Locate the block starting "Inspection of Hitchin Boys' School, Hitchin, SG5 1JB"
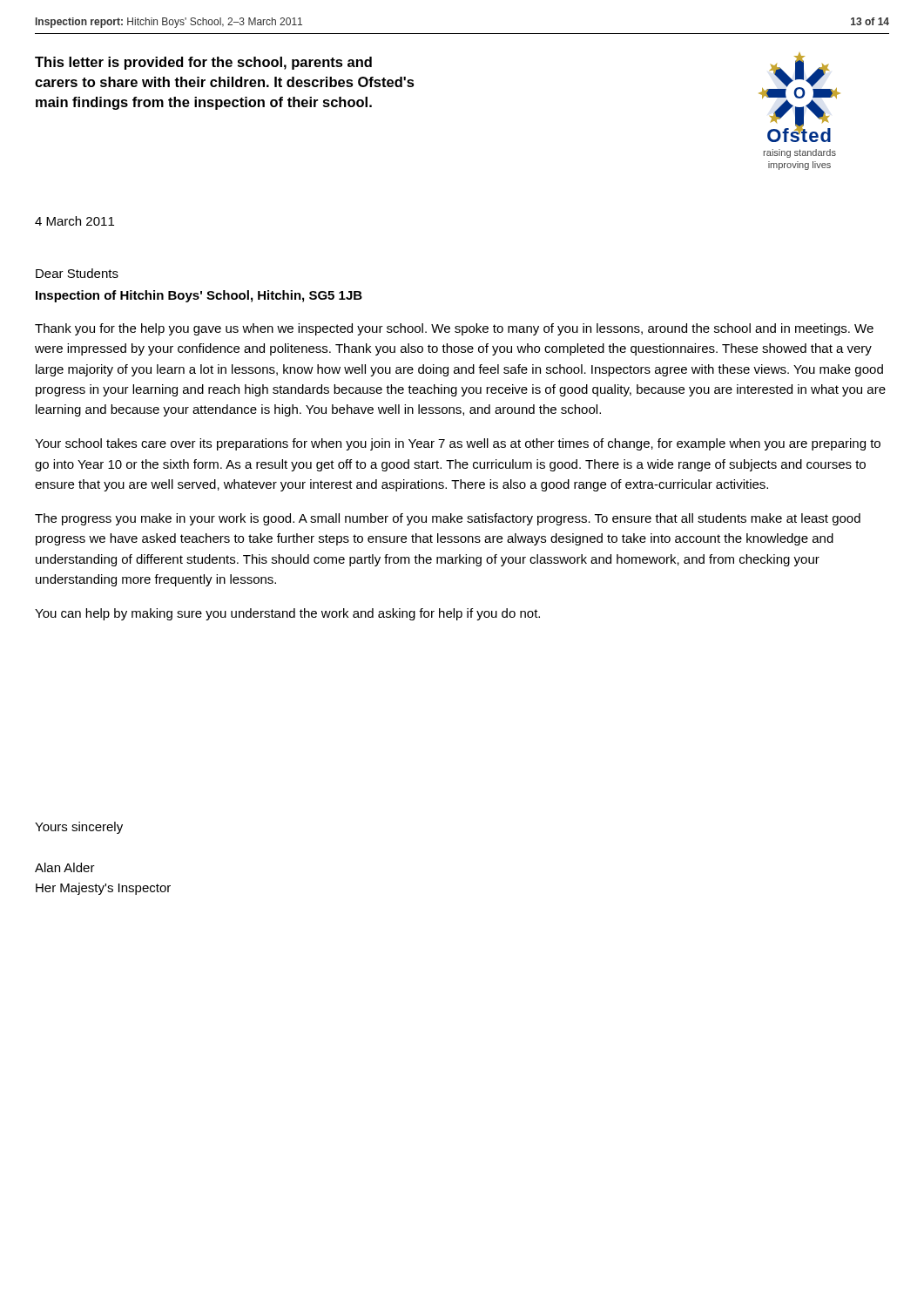Screen dimensions: 1307x924 199,295
